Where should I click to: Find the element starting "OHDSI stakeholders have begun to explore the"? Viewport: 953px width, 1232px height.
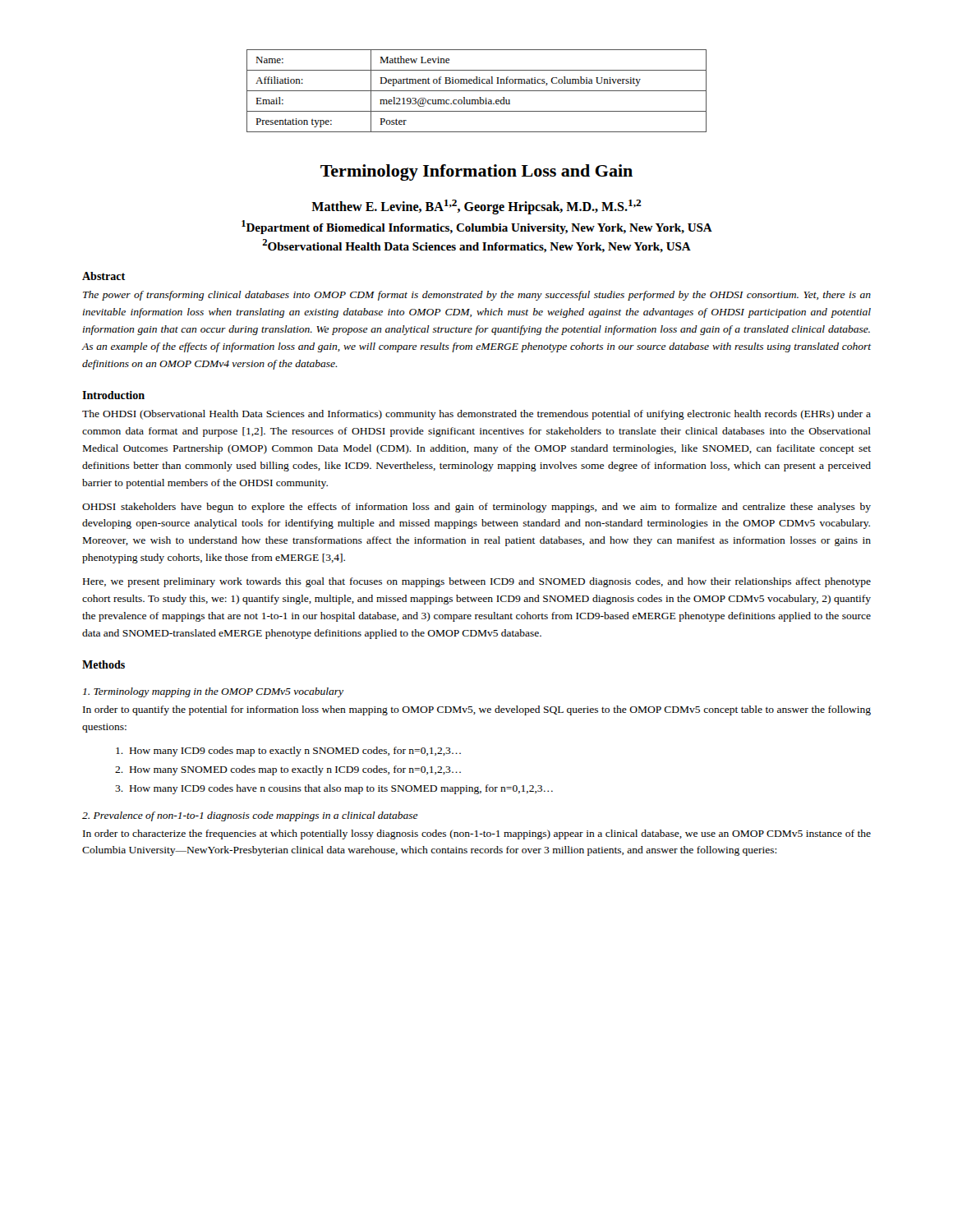coord(476,532)
